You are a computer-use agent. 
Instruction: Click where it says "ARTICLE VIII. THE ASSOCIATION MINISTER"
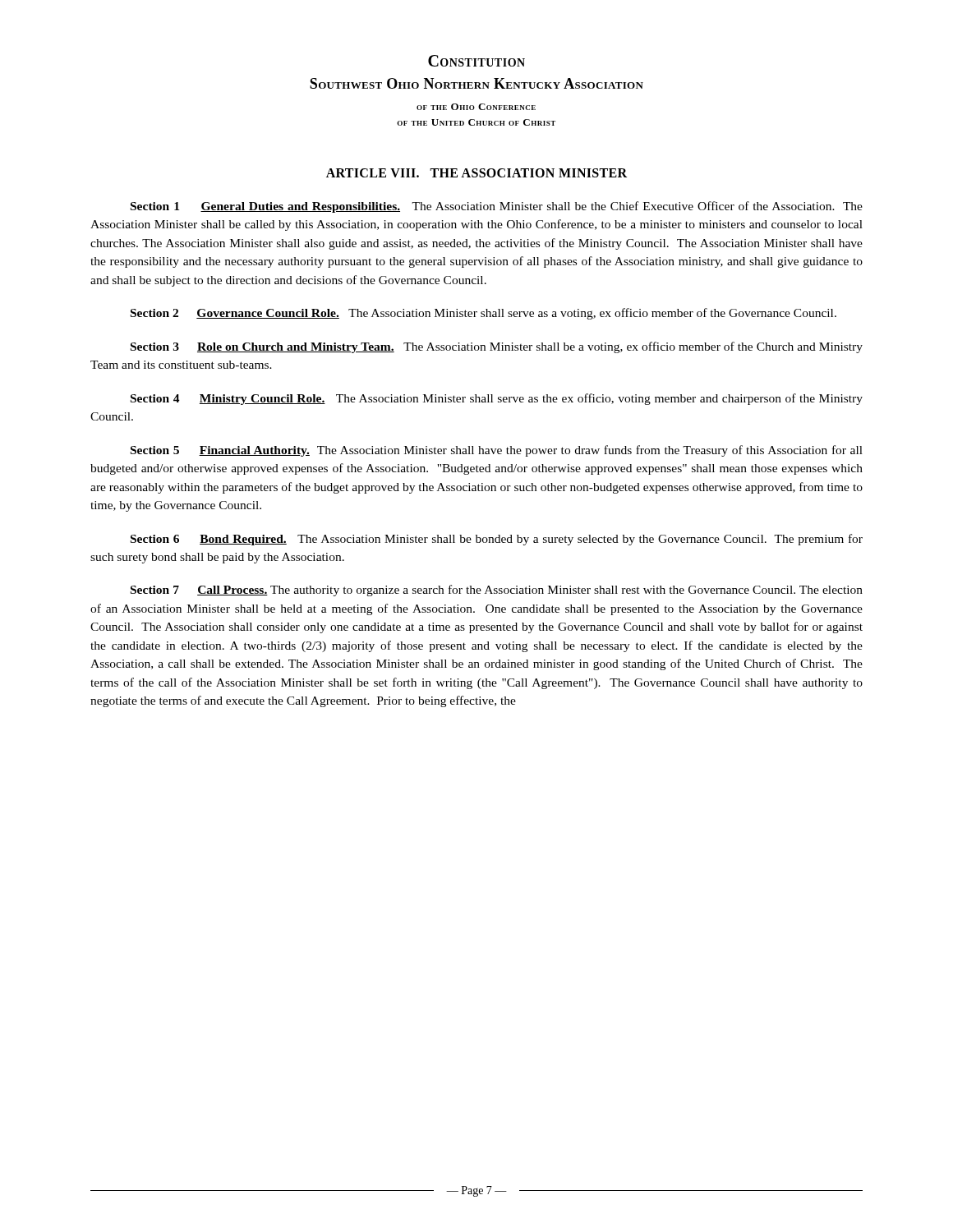pos(476,173)
